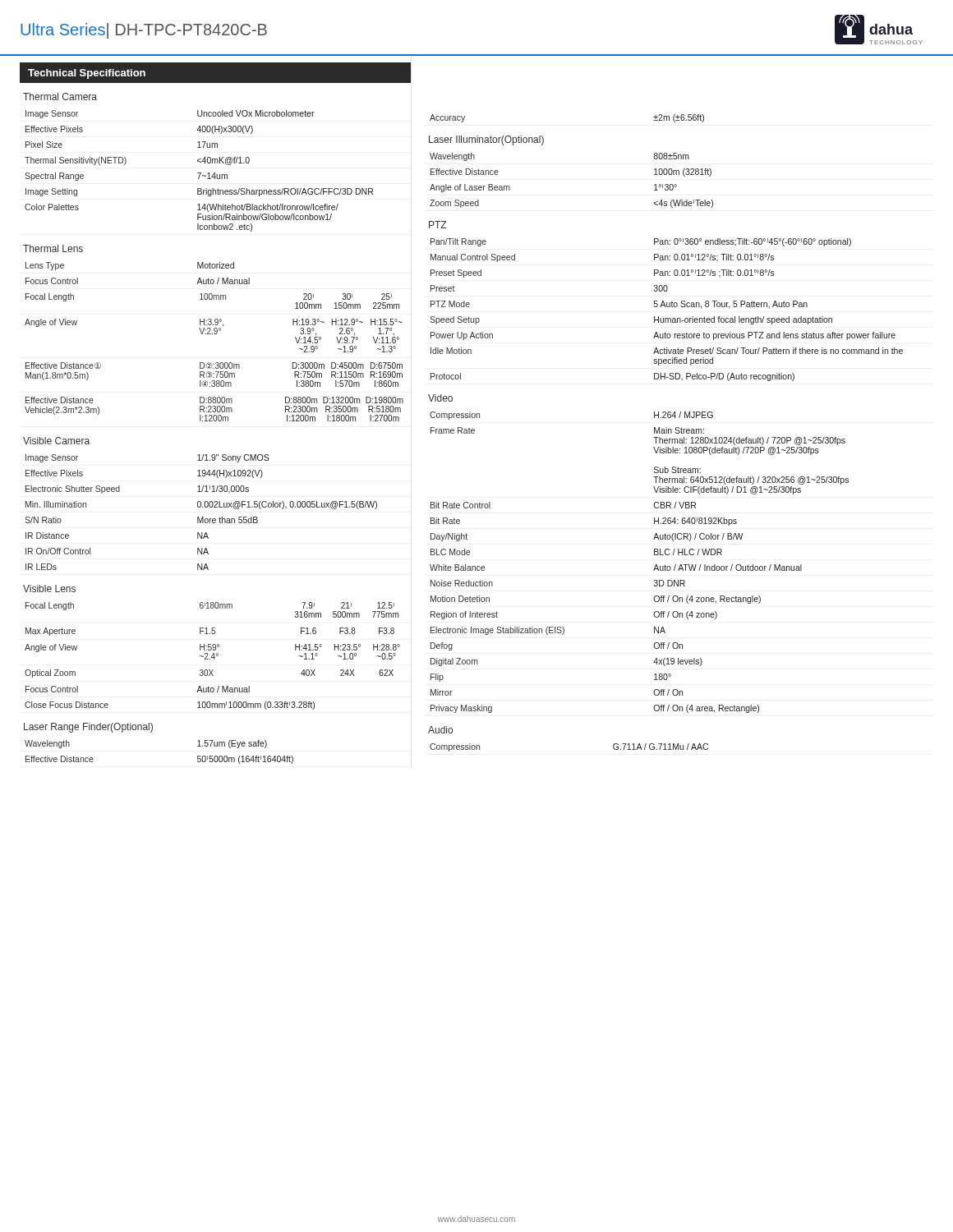The height and width of the screenshot is (1232, 953).
Task: Find the table that mentions "0.002Lux@F1.5(Color), 0.0005Lux@F1.5(B/W)"
Action: click(215, 513)
